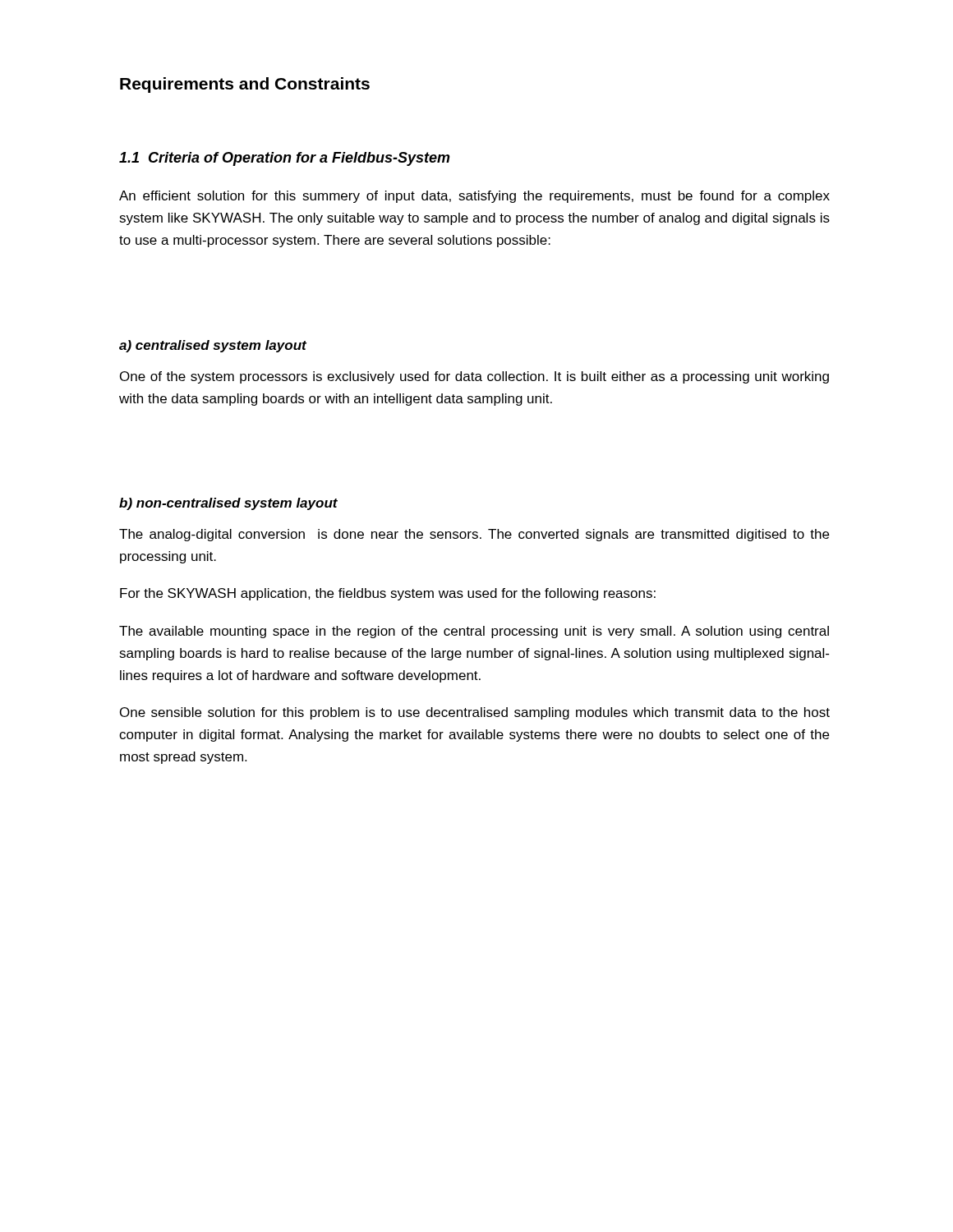Click the section header that begins "b) non-centralised system"
The height and width of the screenshot is (1232, 953).
point(228,503)
